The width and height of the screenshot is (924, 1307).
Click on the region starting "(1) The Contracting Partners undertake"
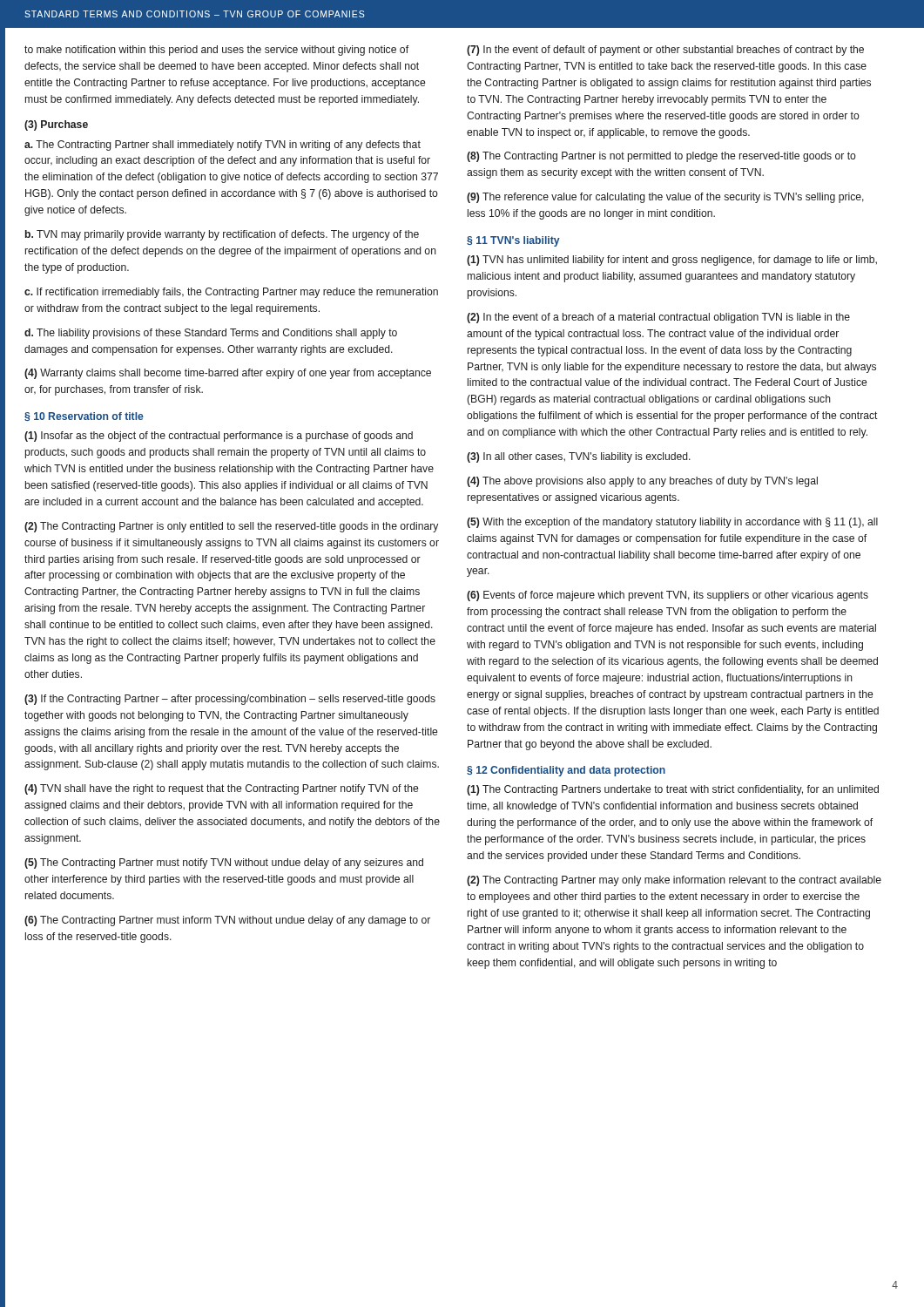coord(673,823)
